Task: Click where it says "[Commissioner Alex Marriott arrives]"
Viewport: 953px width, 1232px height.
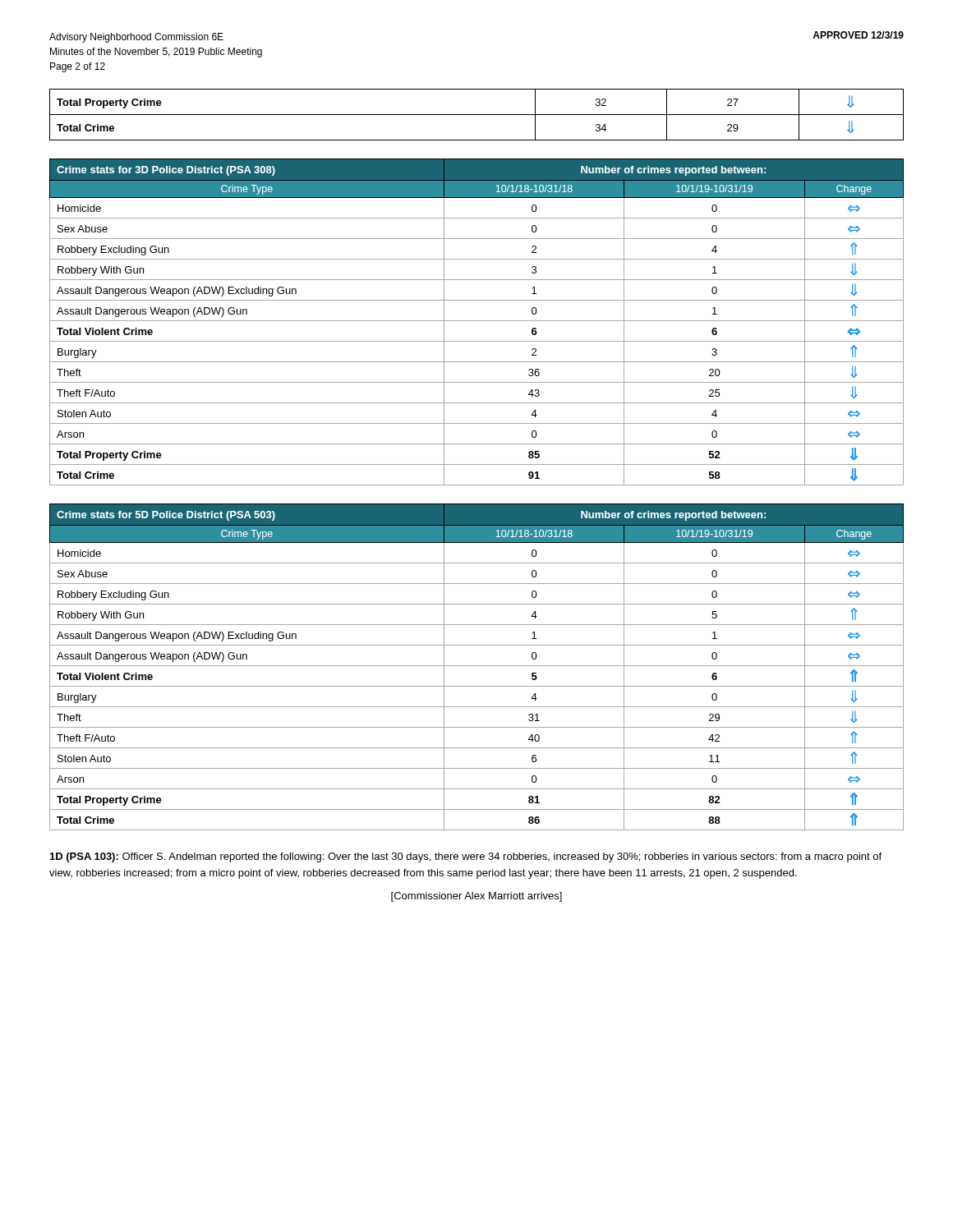Action: click(x=476, y=896)
